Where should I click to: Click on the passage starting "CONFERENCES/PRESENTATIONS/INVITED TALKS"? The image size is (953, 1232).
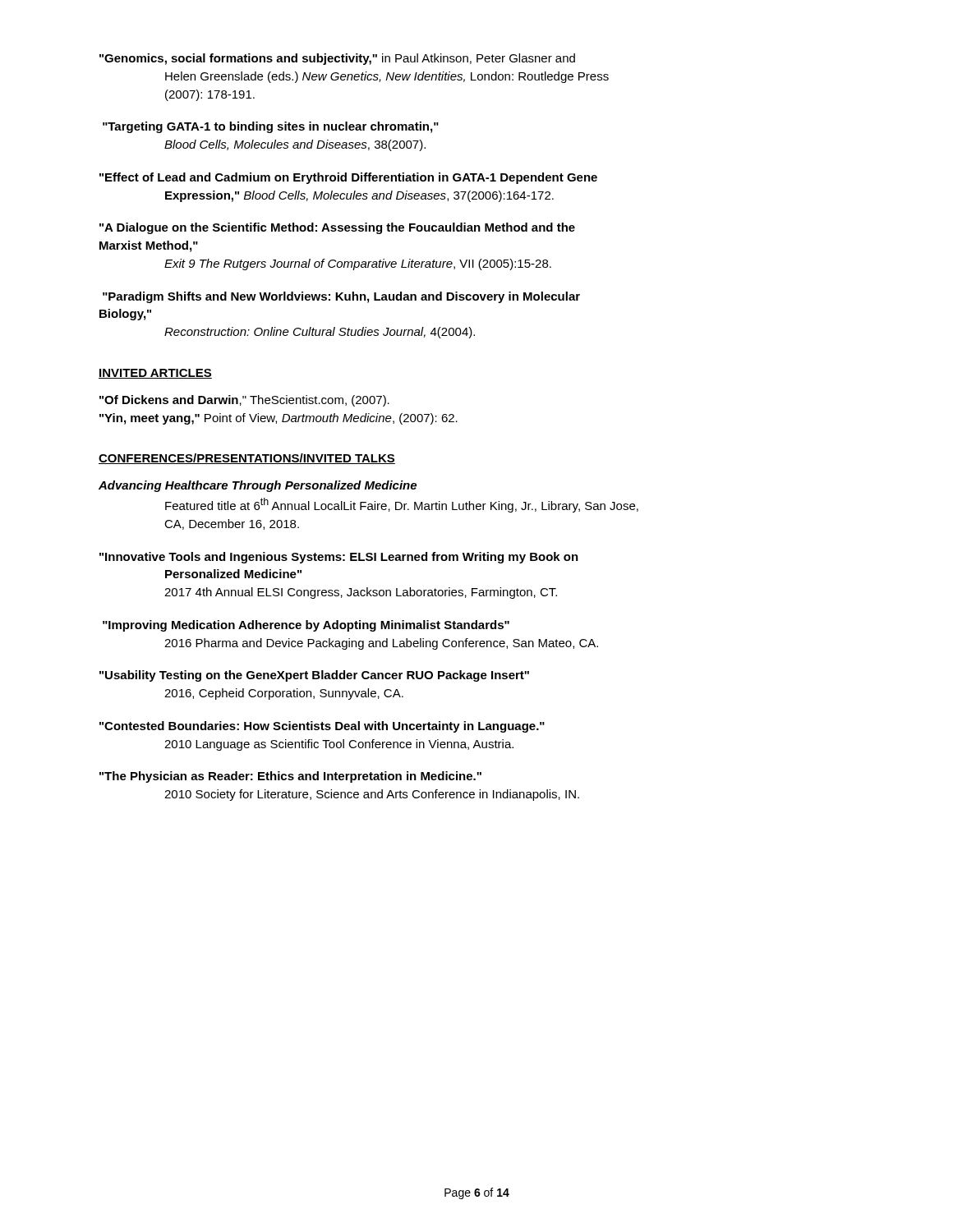247,458
